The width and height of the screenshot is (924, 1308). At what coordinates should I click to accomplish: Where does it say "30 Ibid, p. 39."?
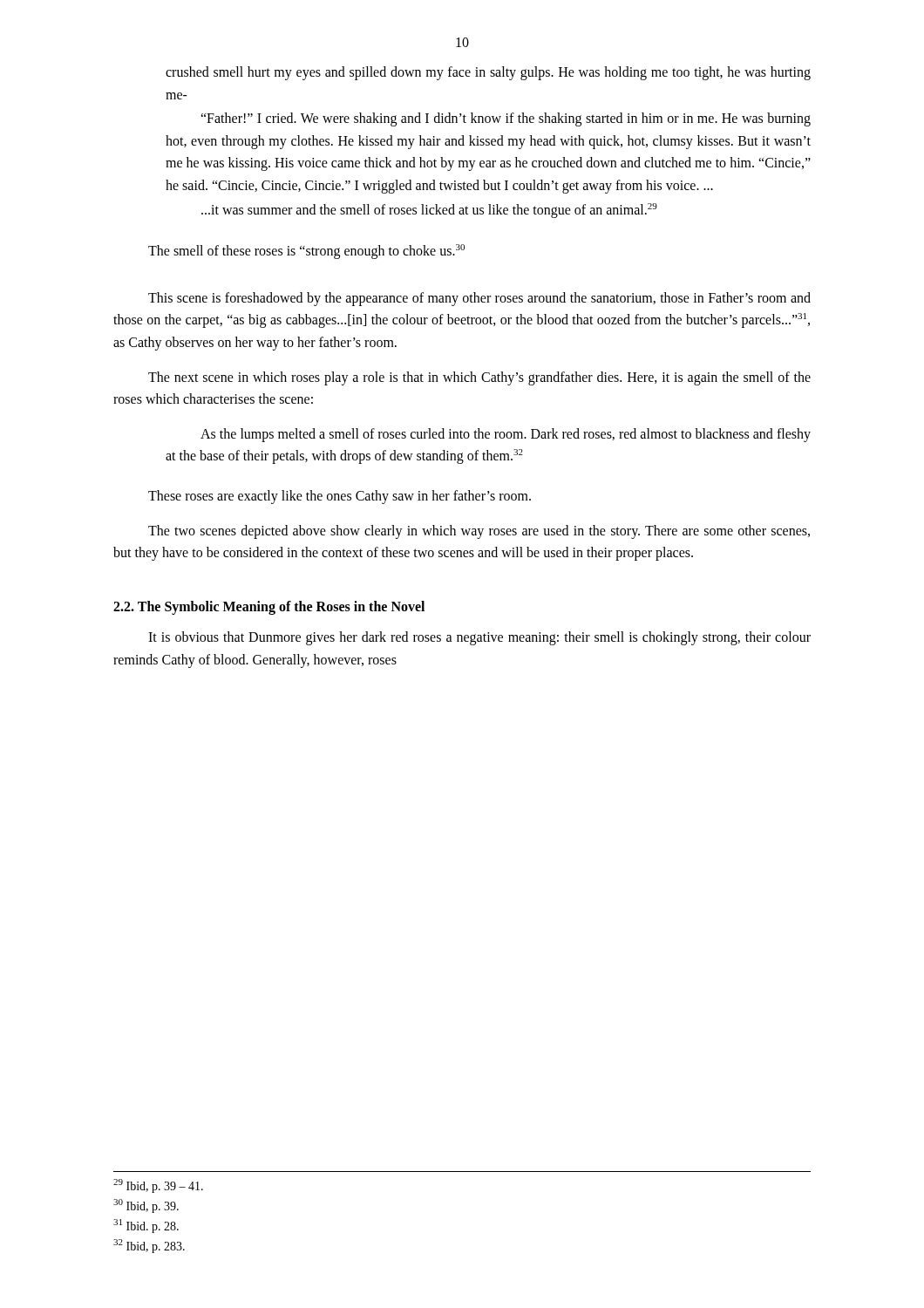tap(146, 1205)
